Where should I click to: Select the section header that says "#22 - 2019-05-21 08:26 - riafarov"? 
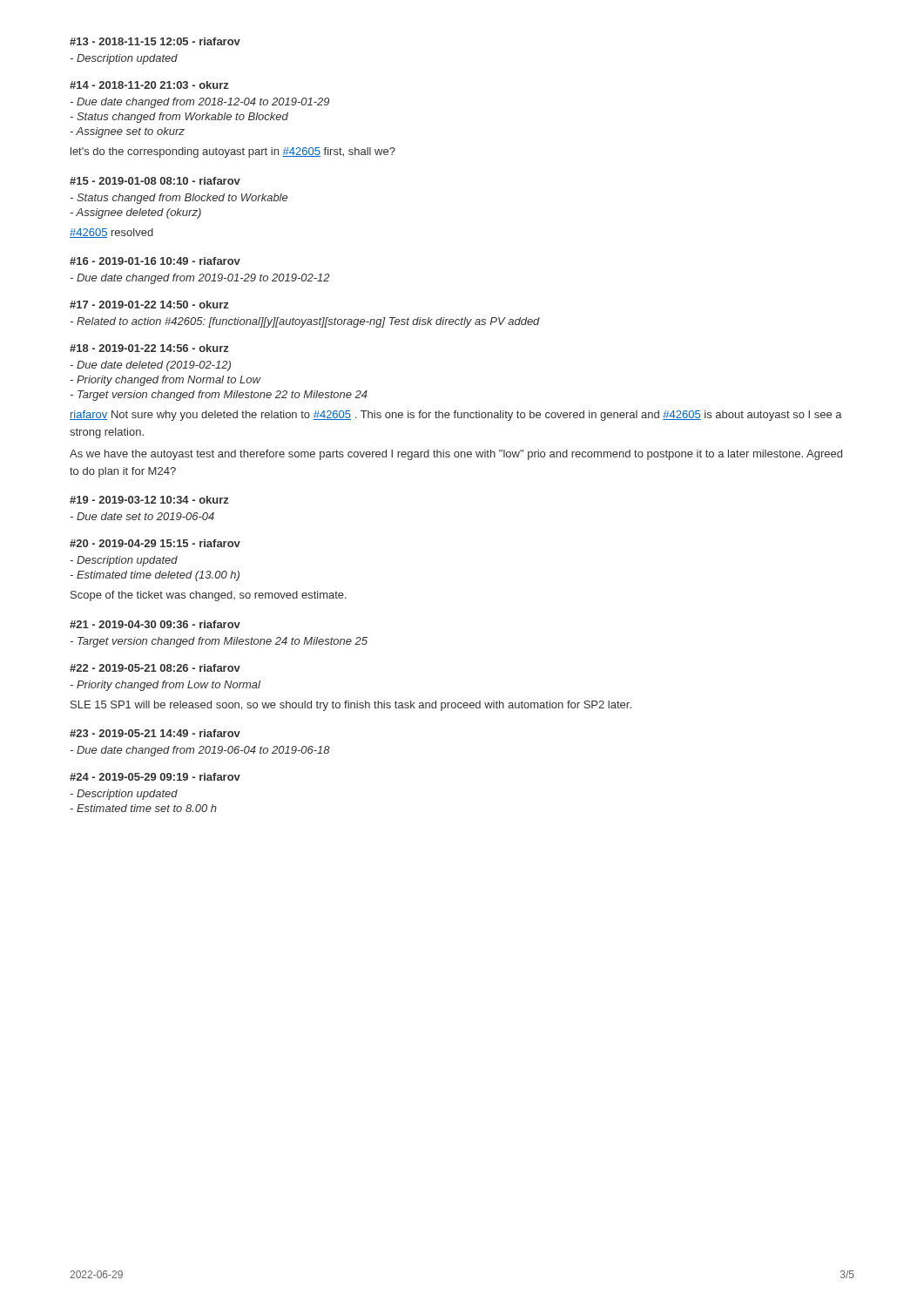(x=155, y=667)
